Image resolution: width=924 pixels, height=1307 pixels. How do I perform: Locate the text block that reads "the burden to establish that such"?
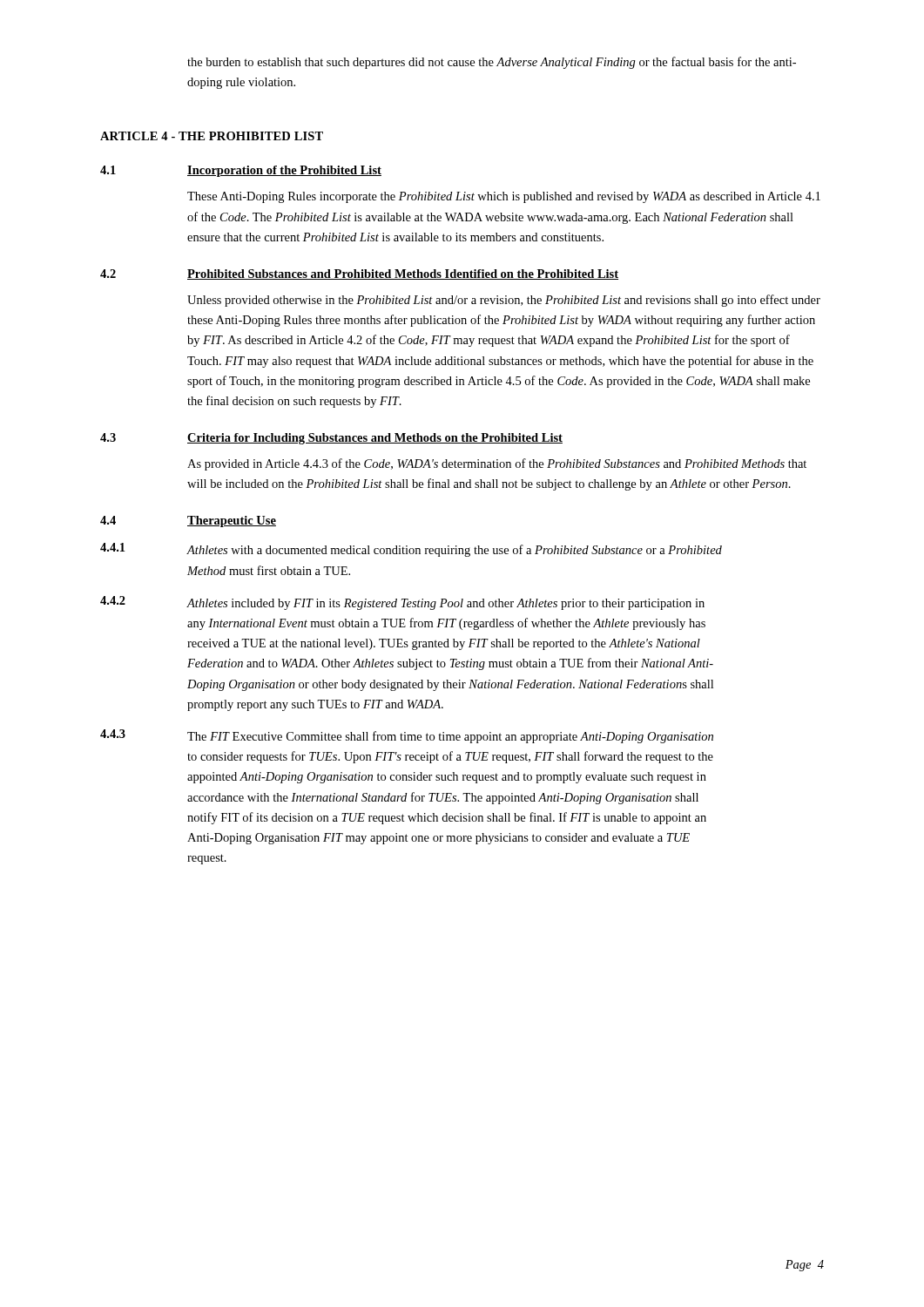pos(492,72)
